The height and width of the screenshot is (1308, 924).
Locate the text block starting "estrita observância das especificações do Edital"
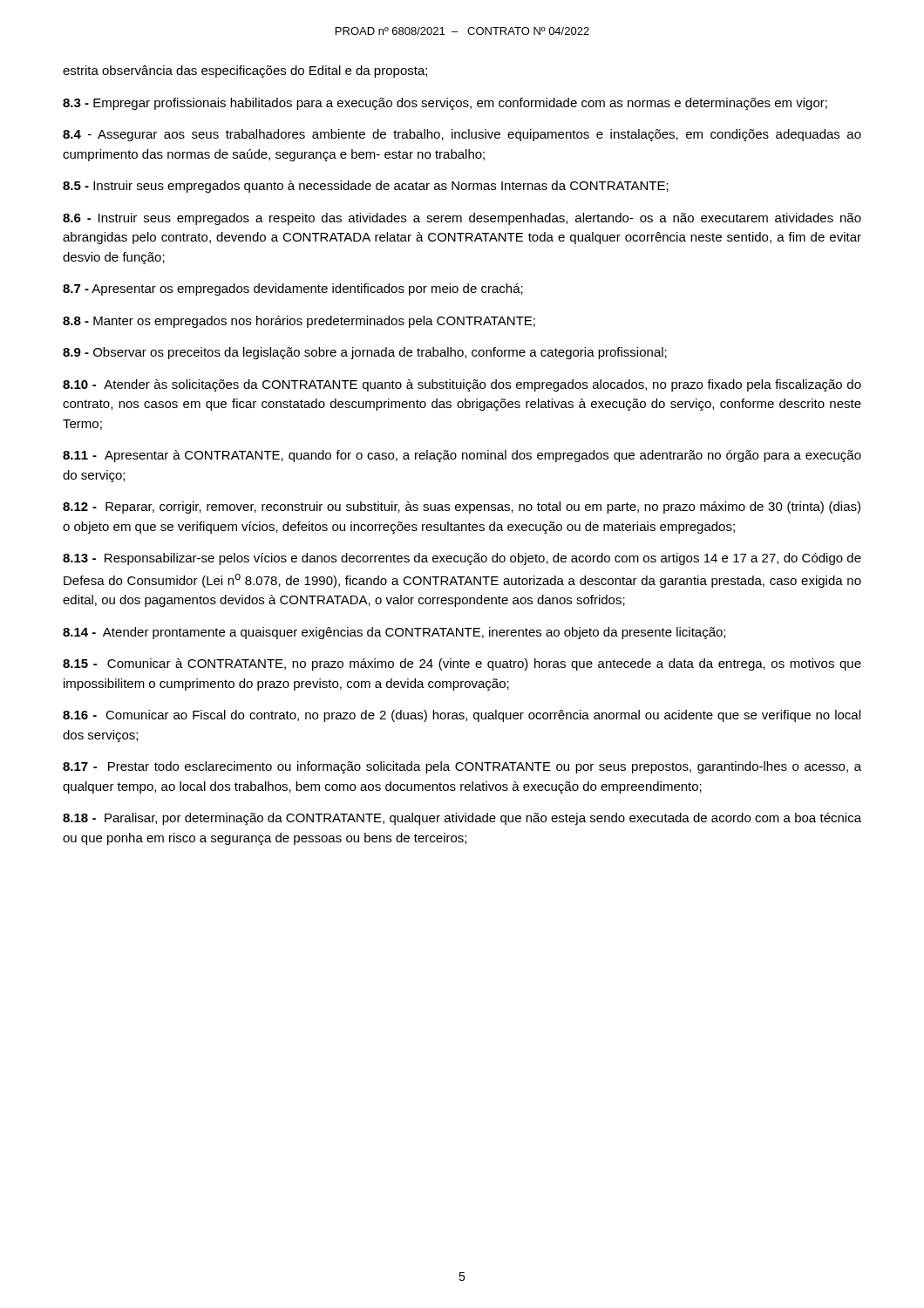(246, 70)
